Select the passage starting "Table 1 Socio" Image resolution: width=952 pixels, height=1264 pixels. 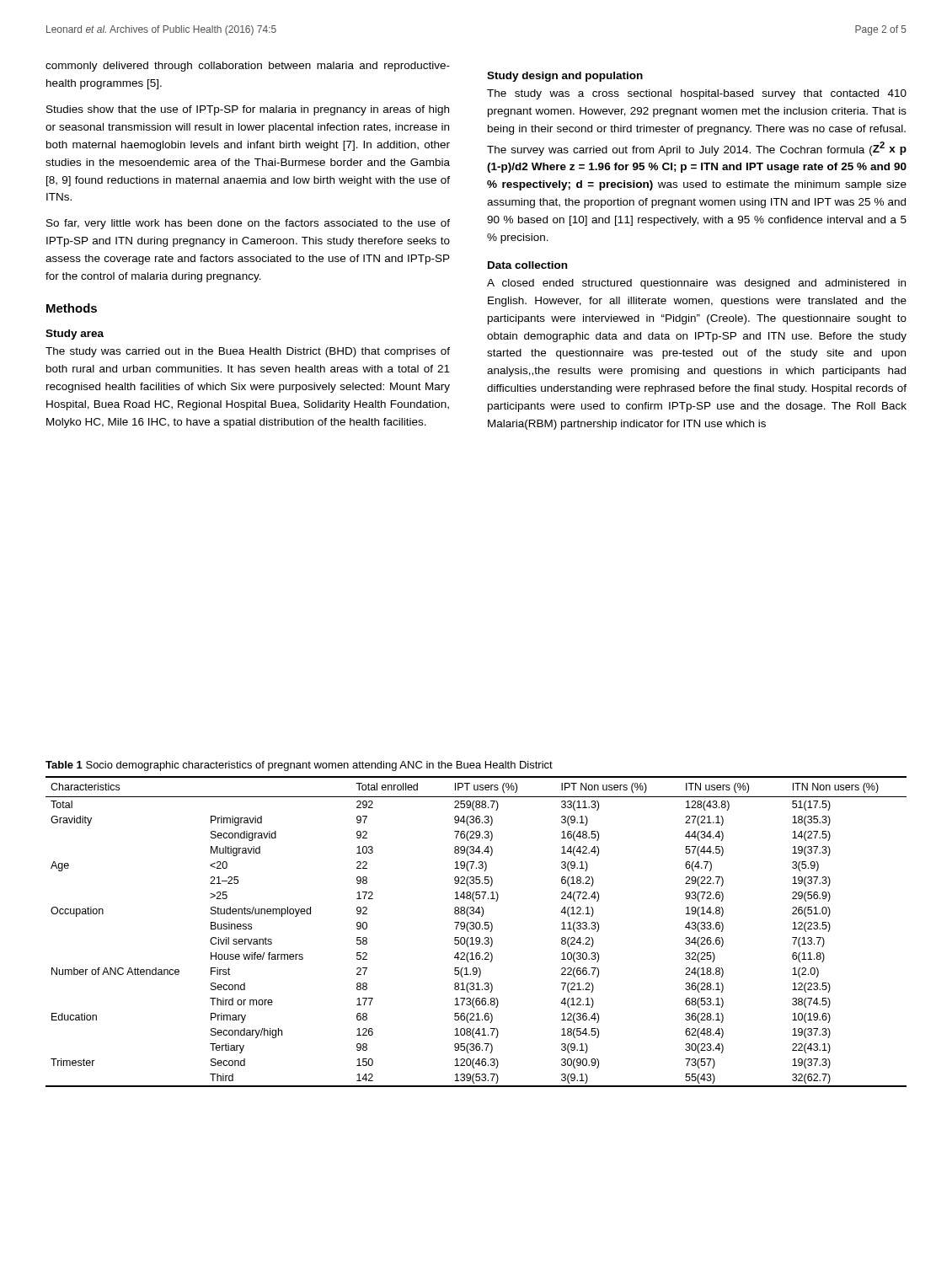[x=299, y=765]
